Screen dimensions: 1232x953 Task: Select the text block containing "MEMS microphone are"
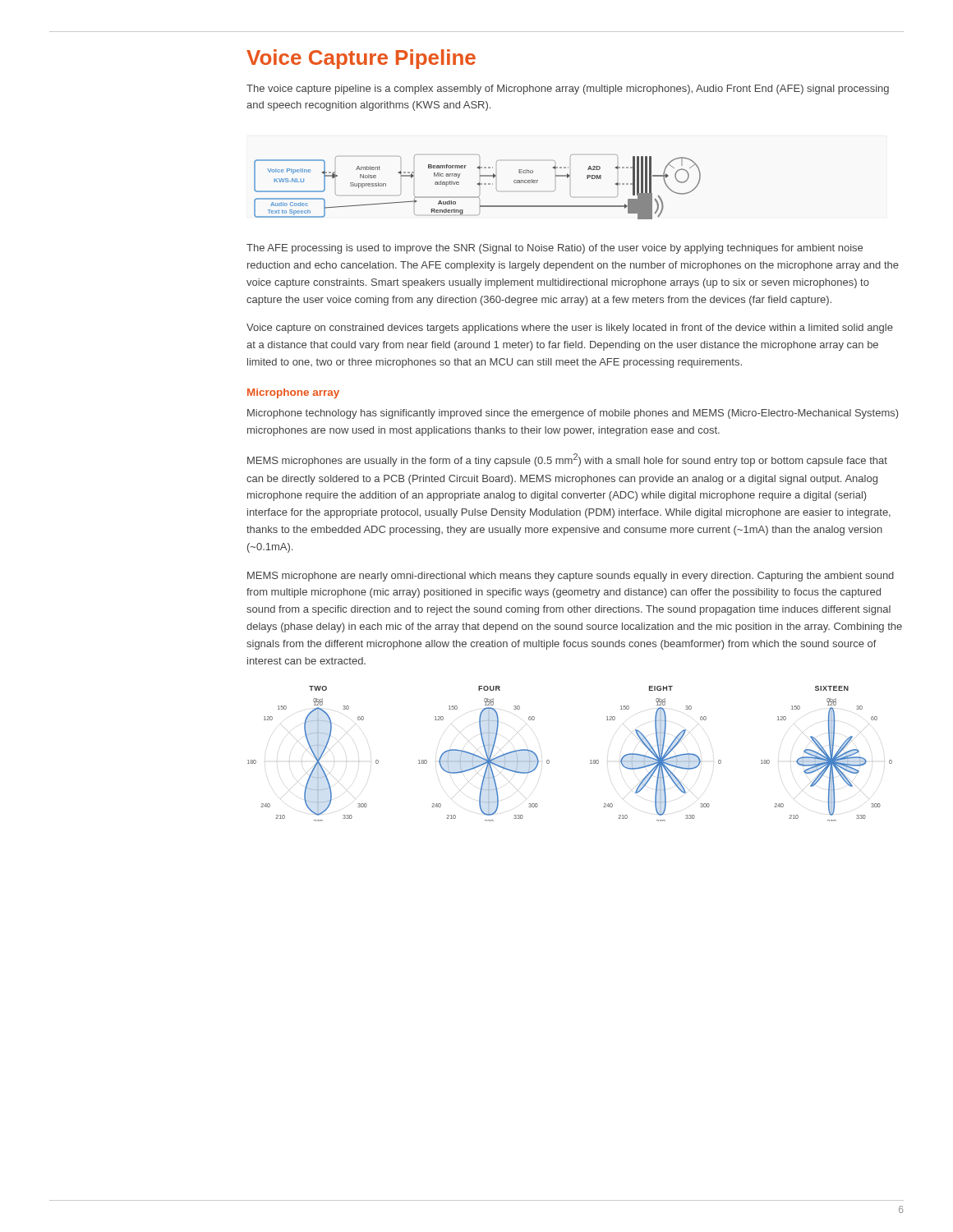(574, 618)
